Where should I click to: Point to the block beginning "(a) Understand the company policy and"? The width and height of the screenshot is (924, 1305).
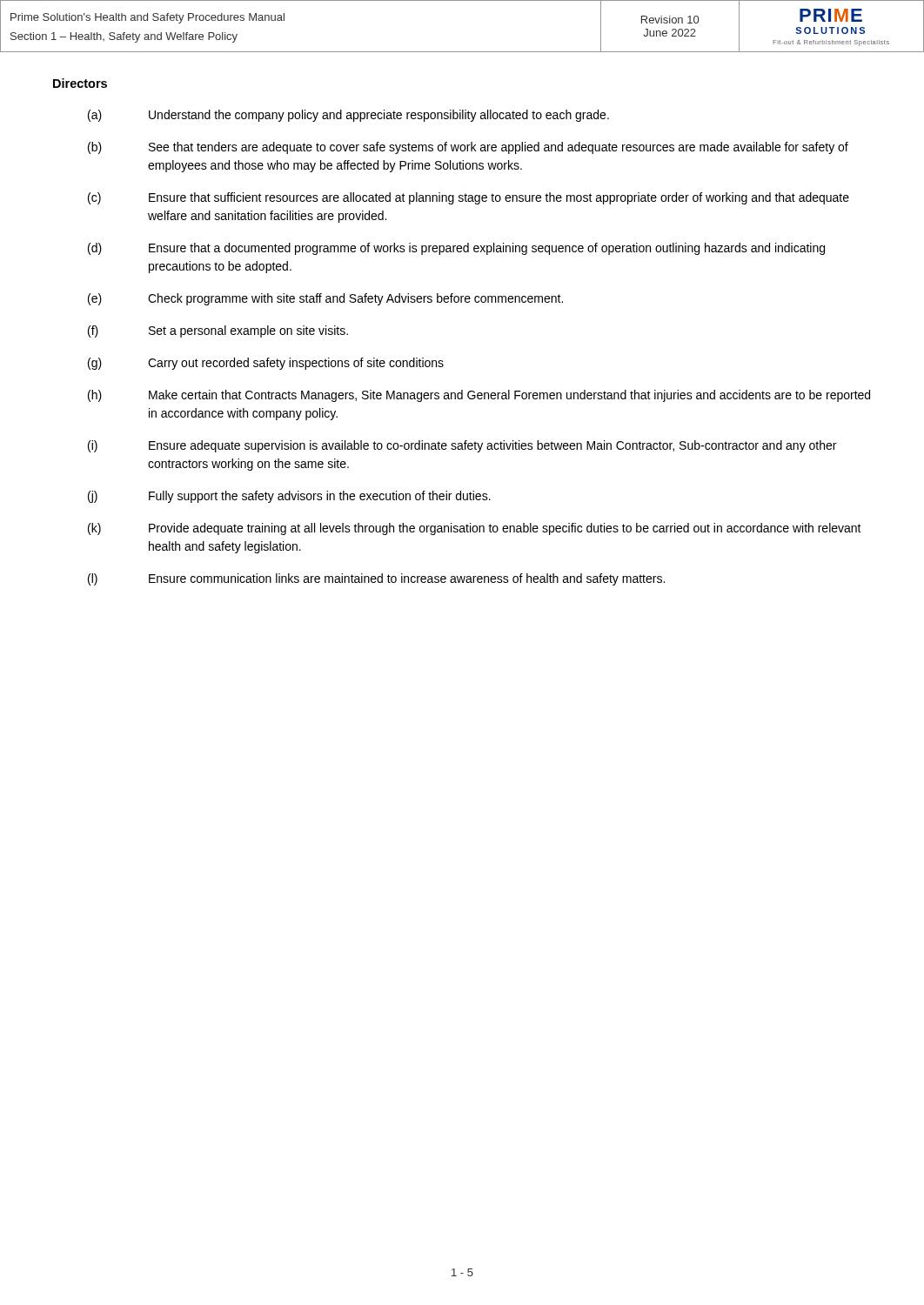point(331,115)
